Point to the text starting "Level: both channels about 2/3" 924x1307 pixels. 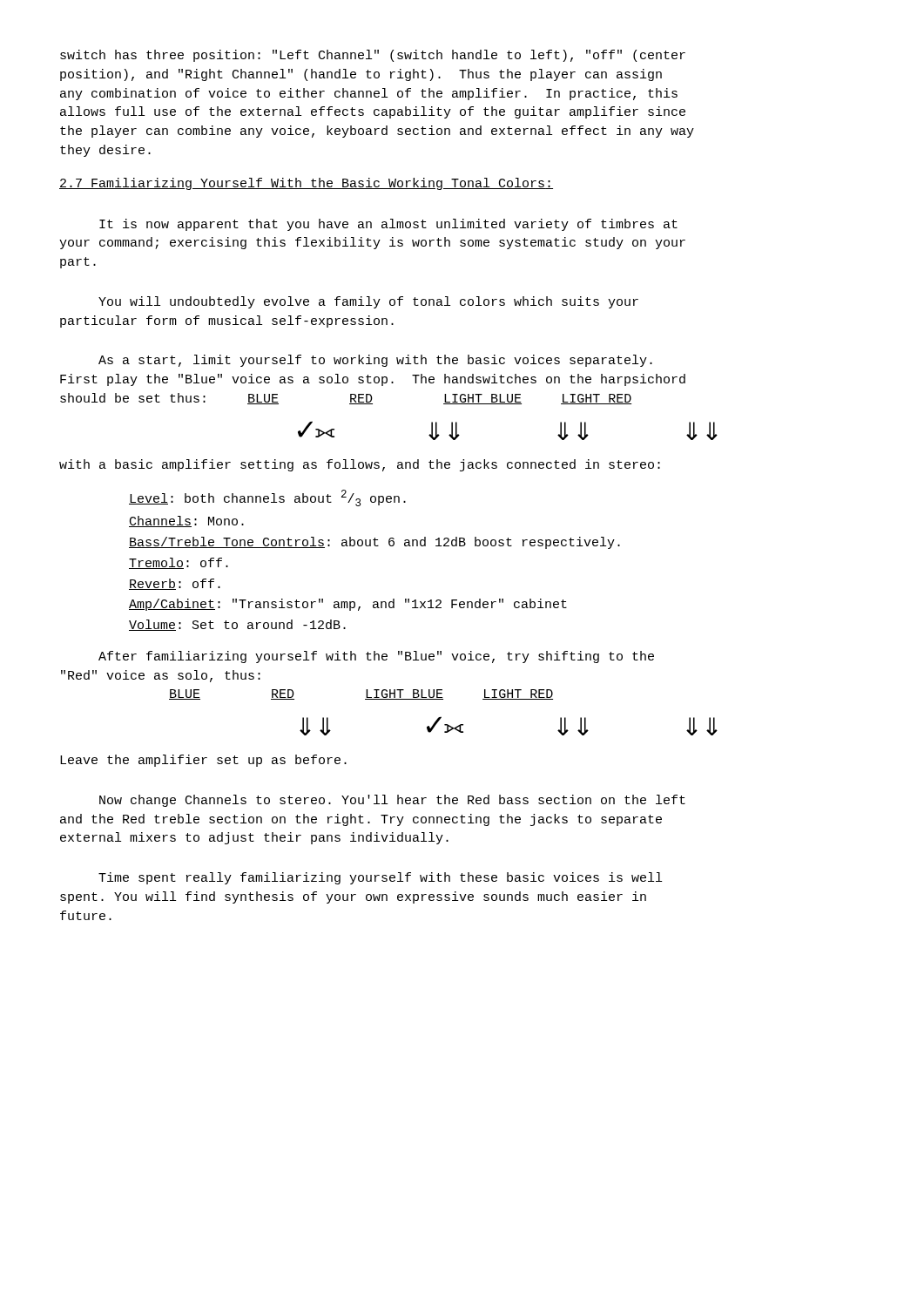tap(269, 500)
